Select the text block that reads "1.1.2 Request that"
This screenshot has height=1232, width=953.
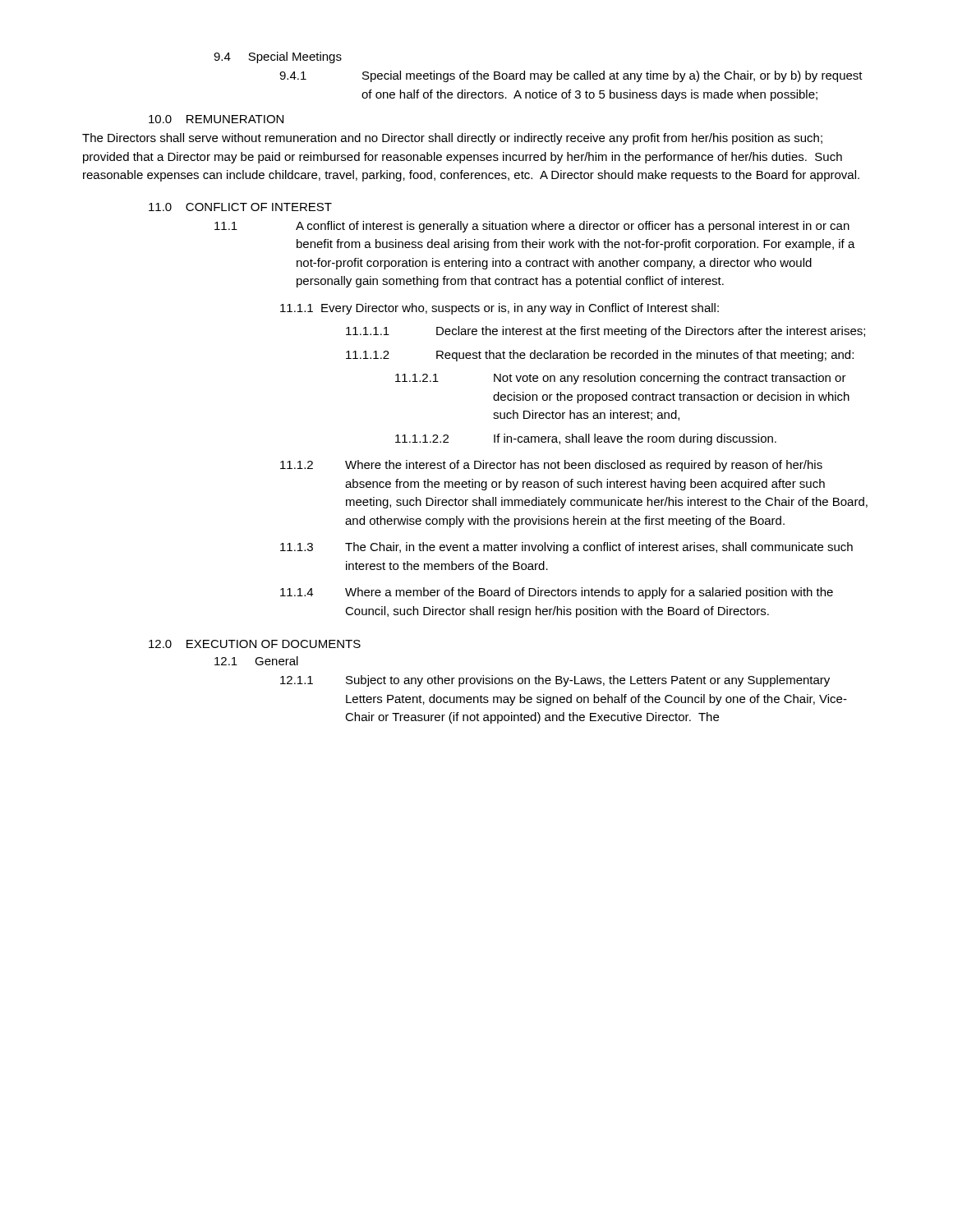608,355
